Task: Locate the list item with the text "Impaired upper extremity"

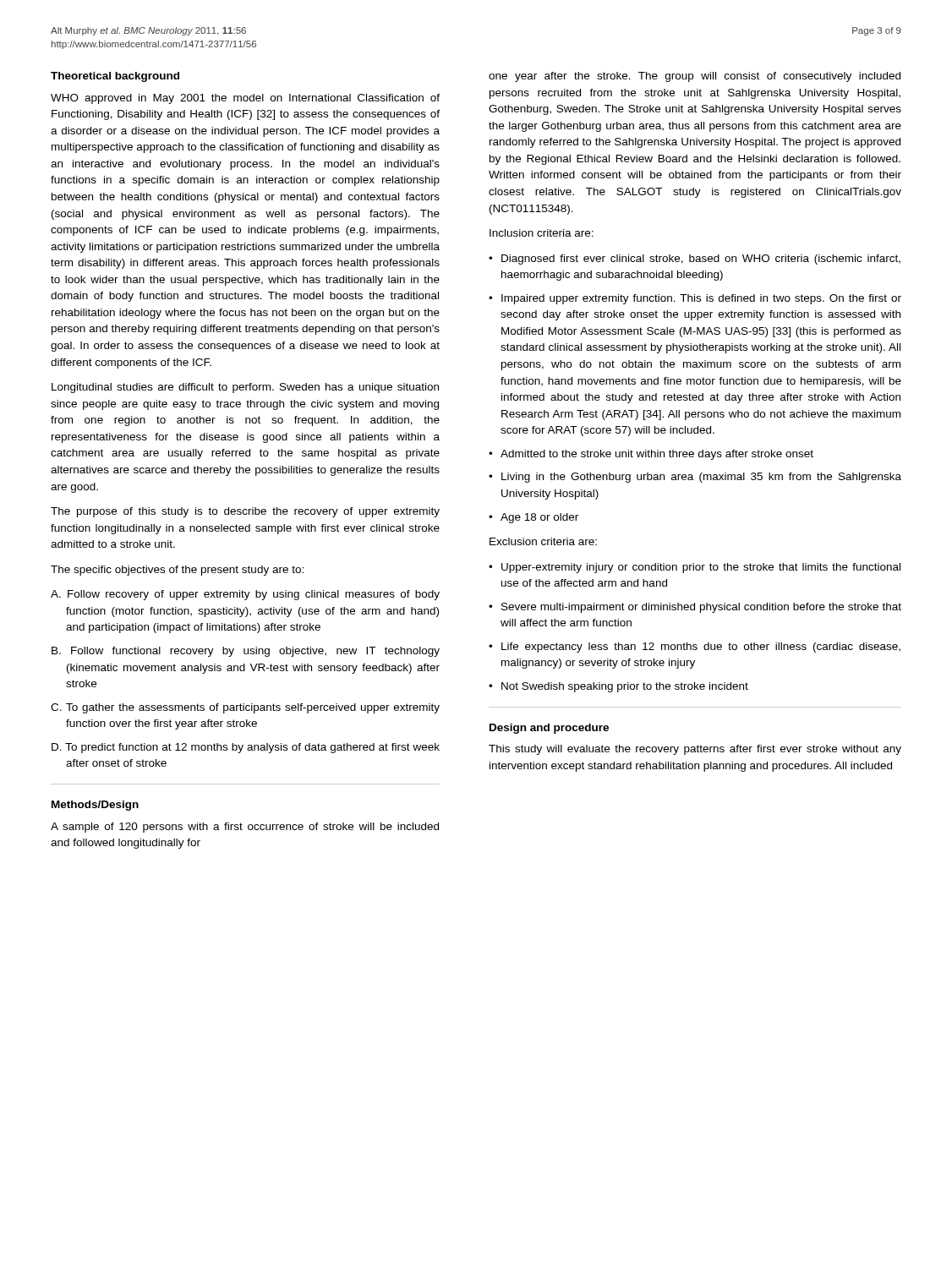Action: [x=701, y=364]
